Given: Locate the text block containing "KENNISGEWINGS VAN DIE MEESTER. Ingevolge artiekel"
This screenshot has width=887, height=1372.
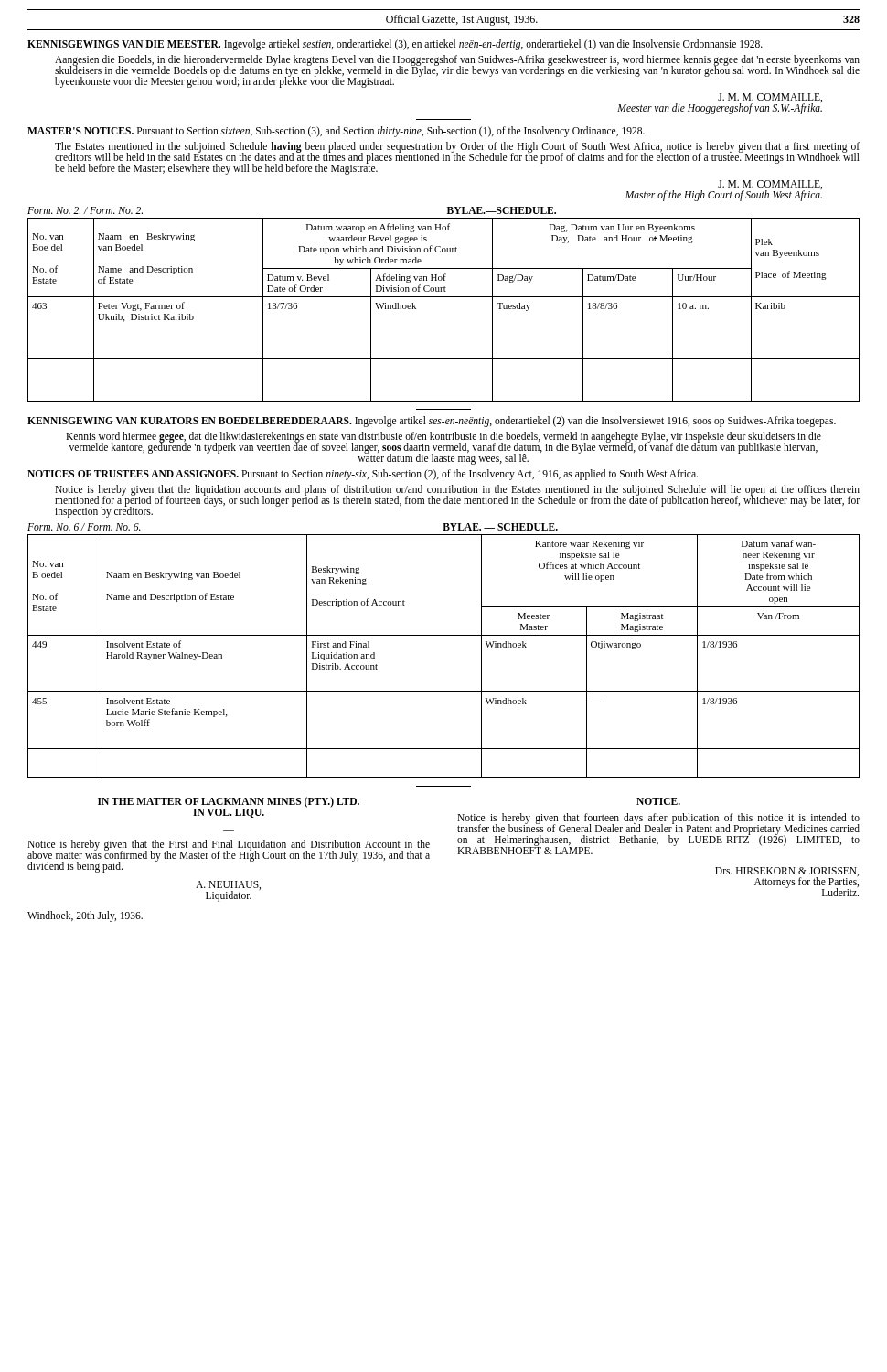Looking at the screenshot, I should tap(395, 44).
